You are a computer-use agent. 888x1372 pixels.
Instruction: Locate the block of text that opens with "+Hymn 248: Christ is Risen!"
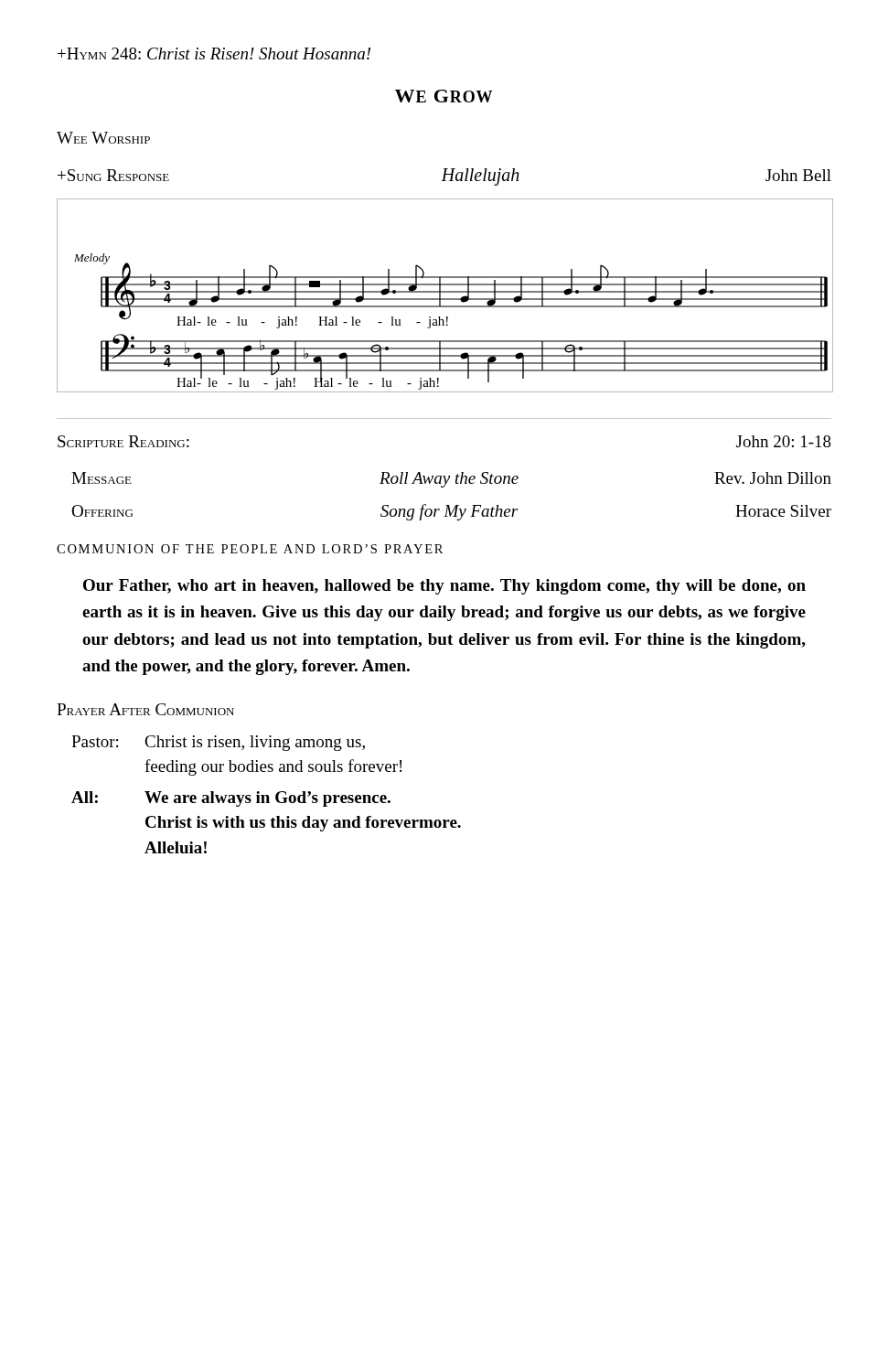tap(214, 54)
